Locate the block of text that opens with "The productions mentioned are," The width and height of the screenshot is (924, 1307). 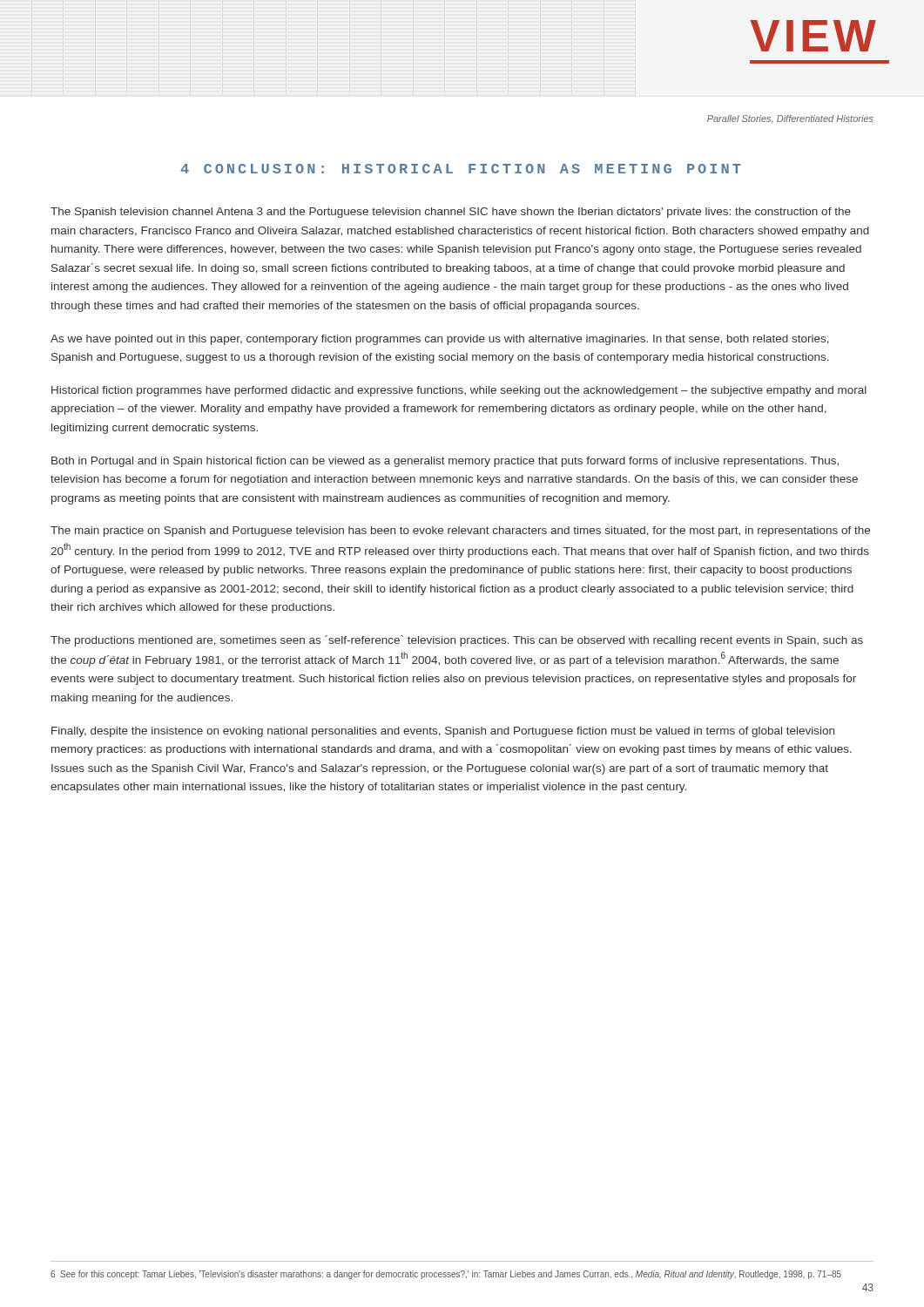click(x=457, y=669)
